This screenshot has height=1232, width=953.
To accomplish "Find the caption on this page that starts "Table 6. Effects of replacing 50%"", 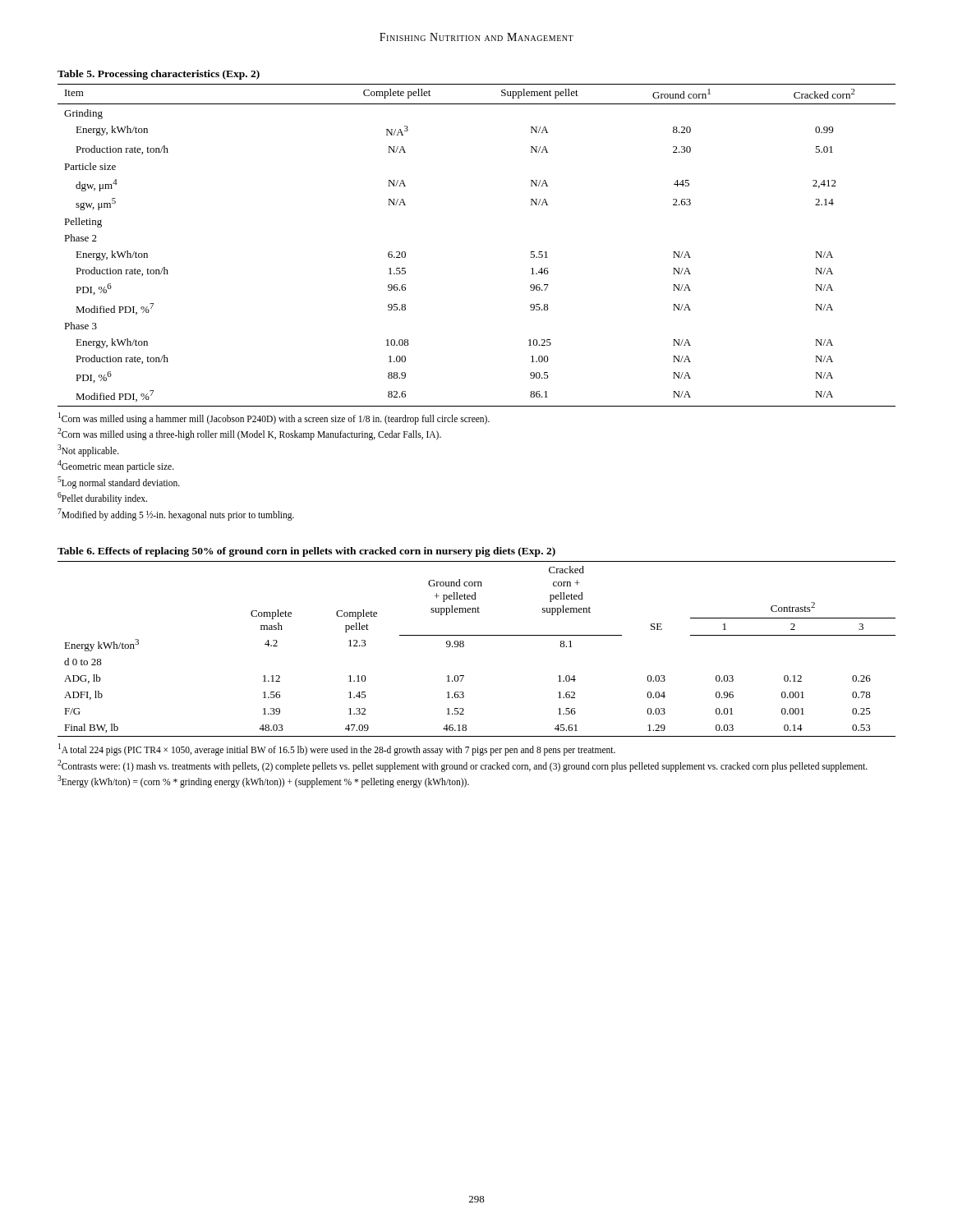I will click(x=306, y=551).
